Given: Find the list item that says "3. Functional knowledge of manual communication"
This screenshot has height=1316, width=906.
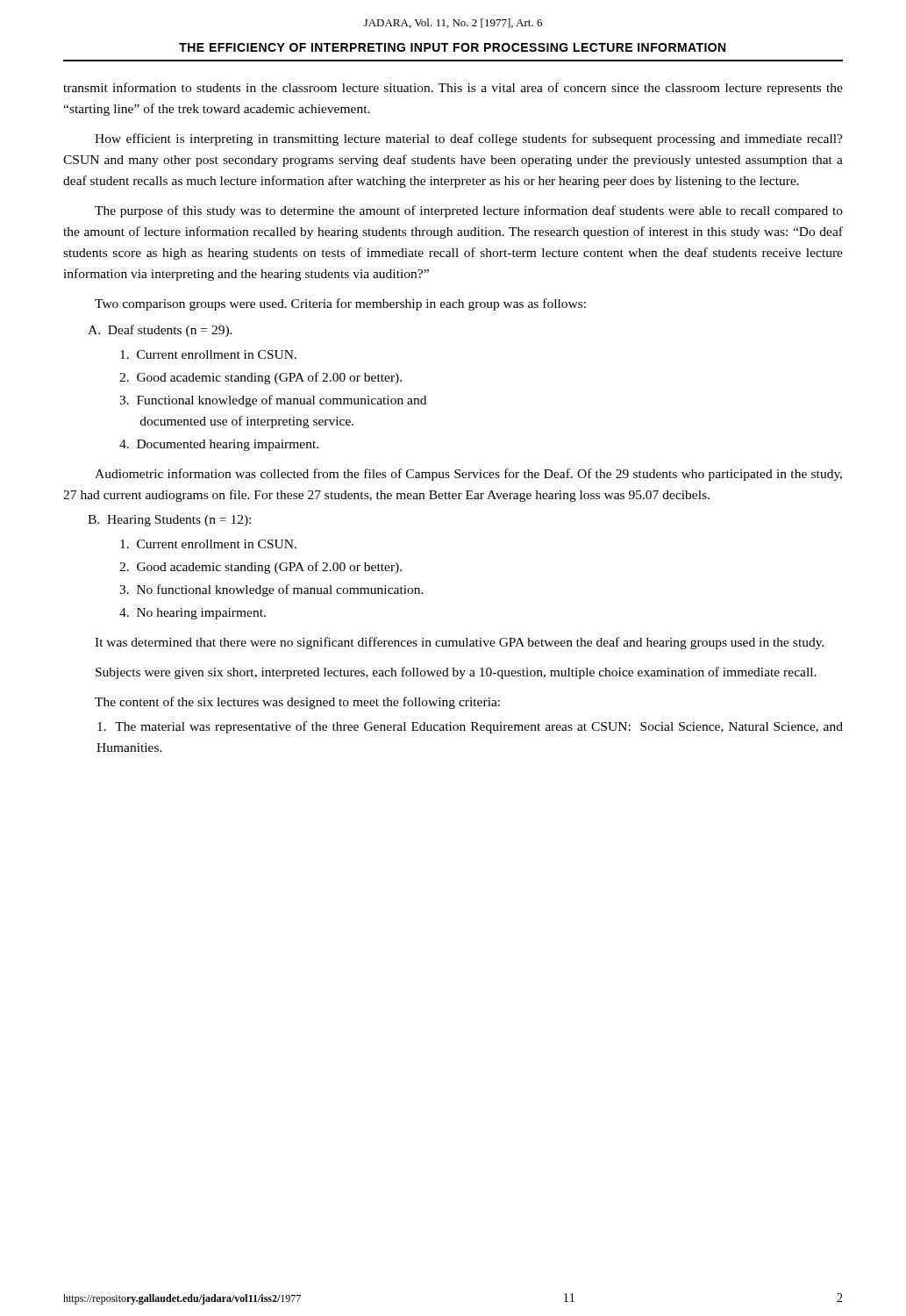Looking at the screenshot, I should coord(273,410).
